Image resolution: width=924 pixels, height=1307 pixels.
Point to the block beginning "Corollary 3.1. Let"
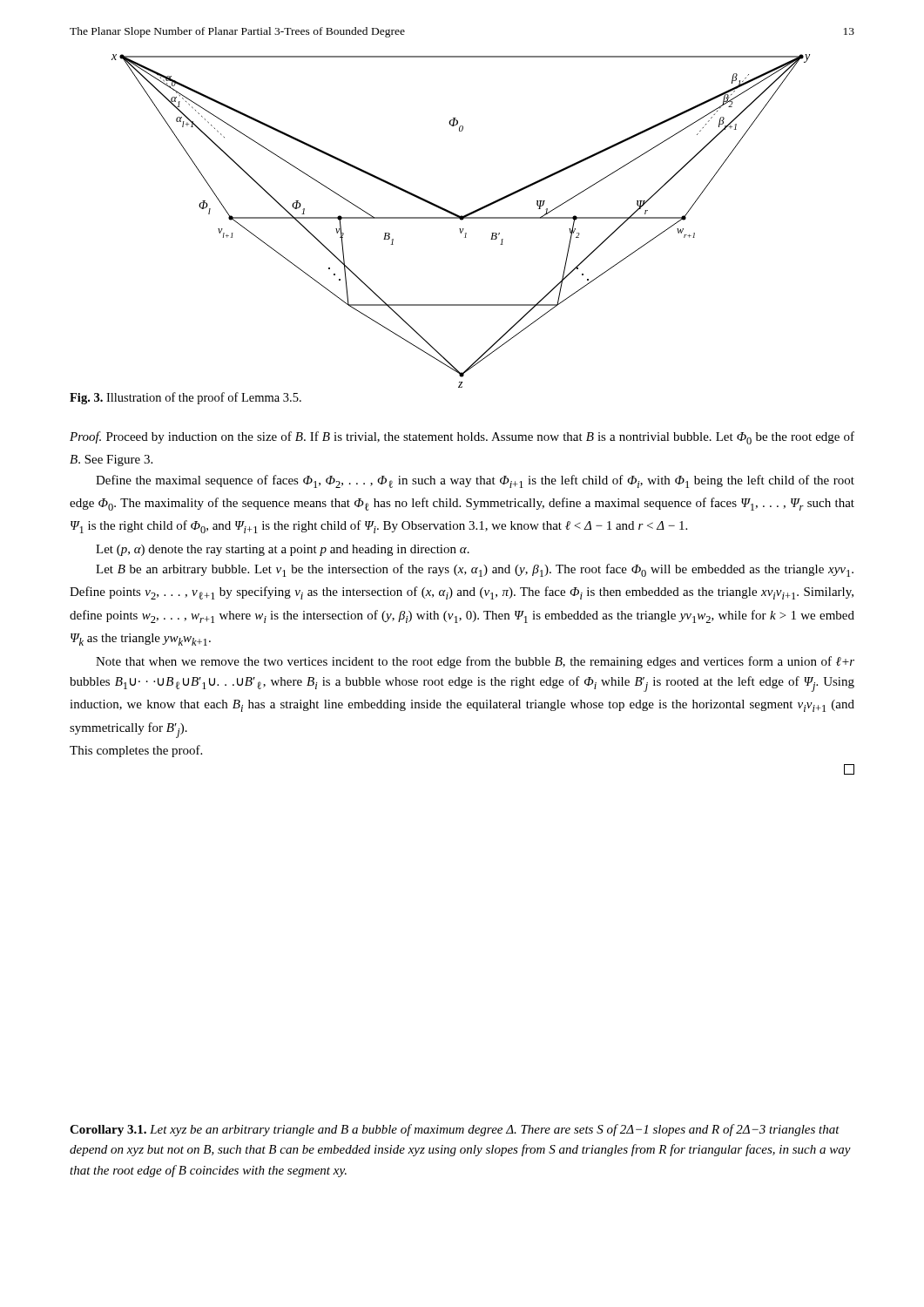462,1150
